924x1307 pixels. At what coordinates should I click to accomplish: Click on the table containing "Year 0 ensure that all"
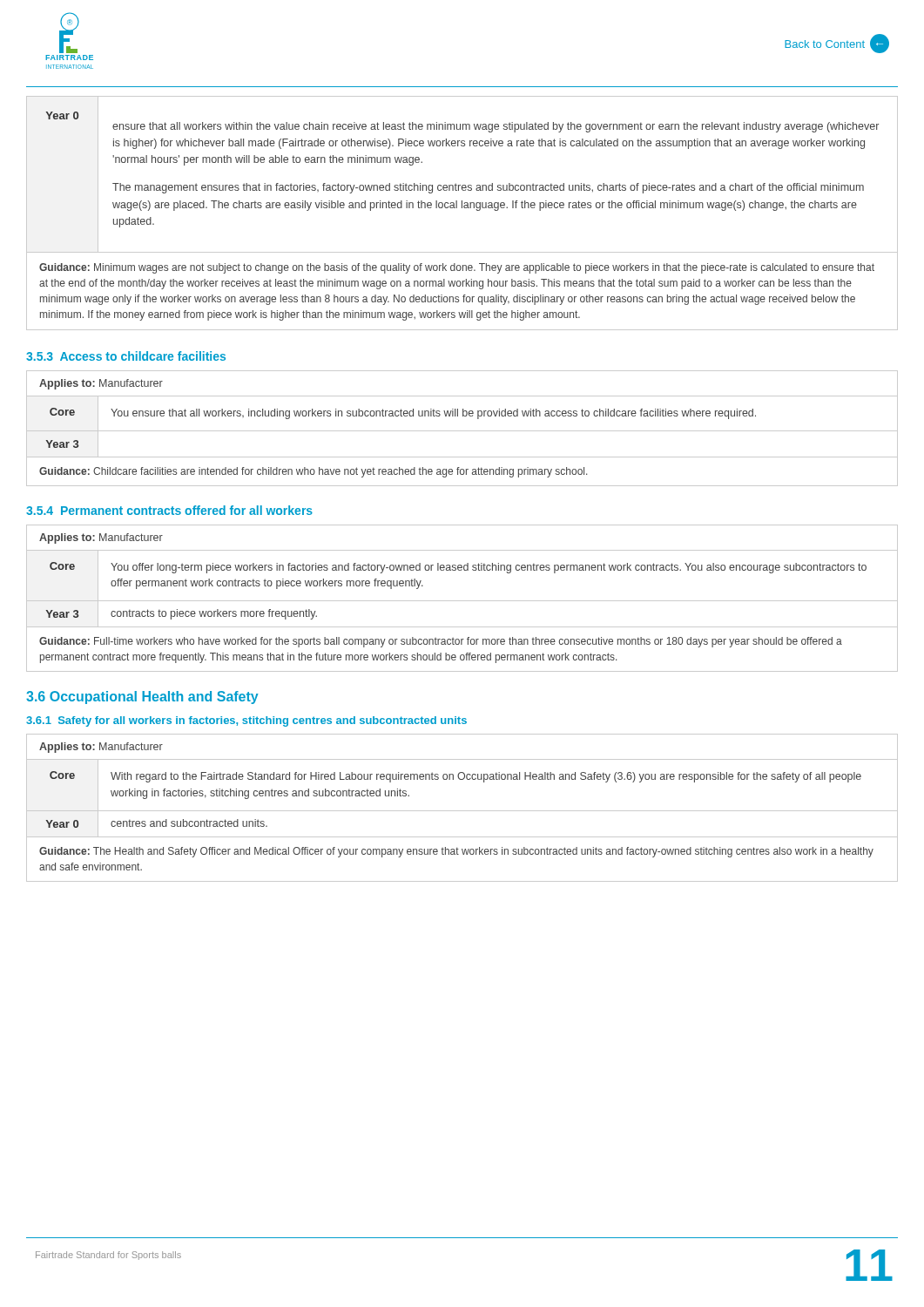pos(462,174)
